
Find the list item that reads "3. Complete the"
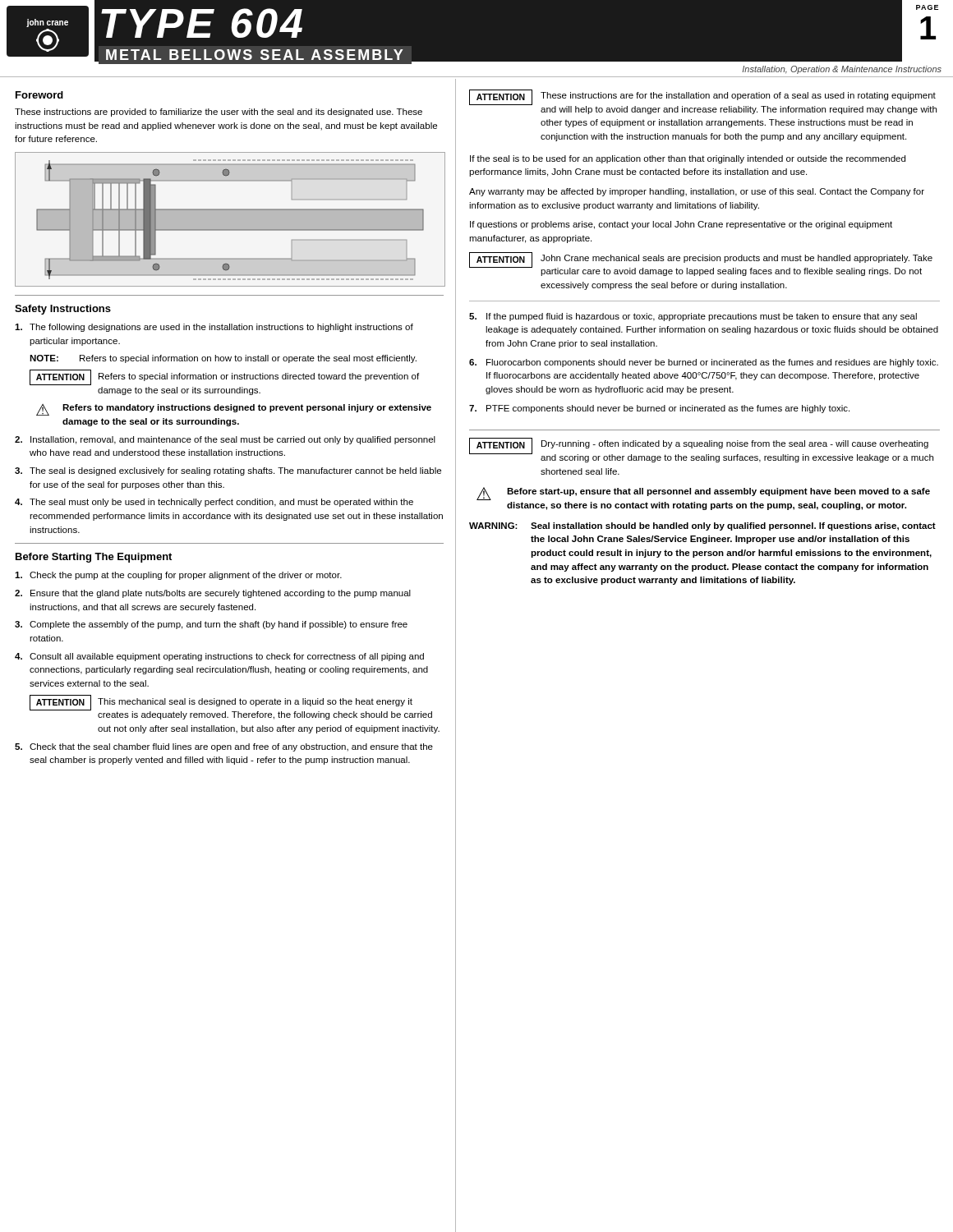(229, 632)
